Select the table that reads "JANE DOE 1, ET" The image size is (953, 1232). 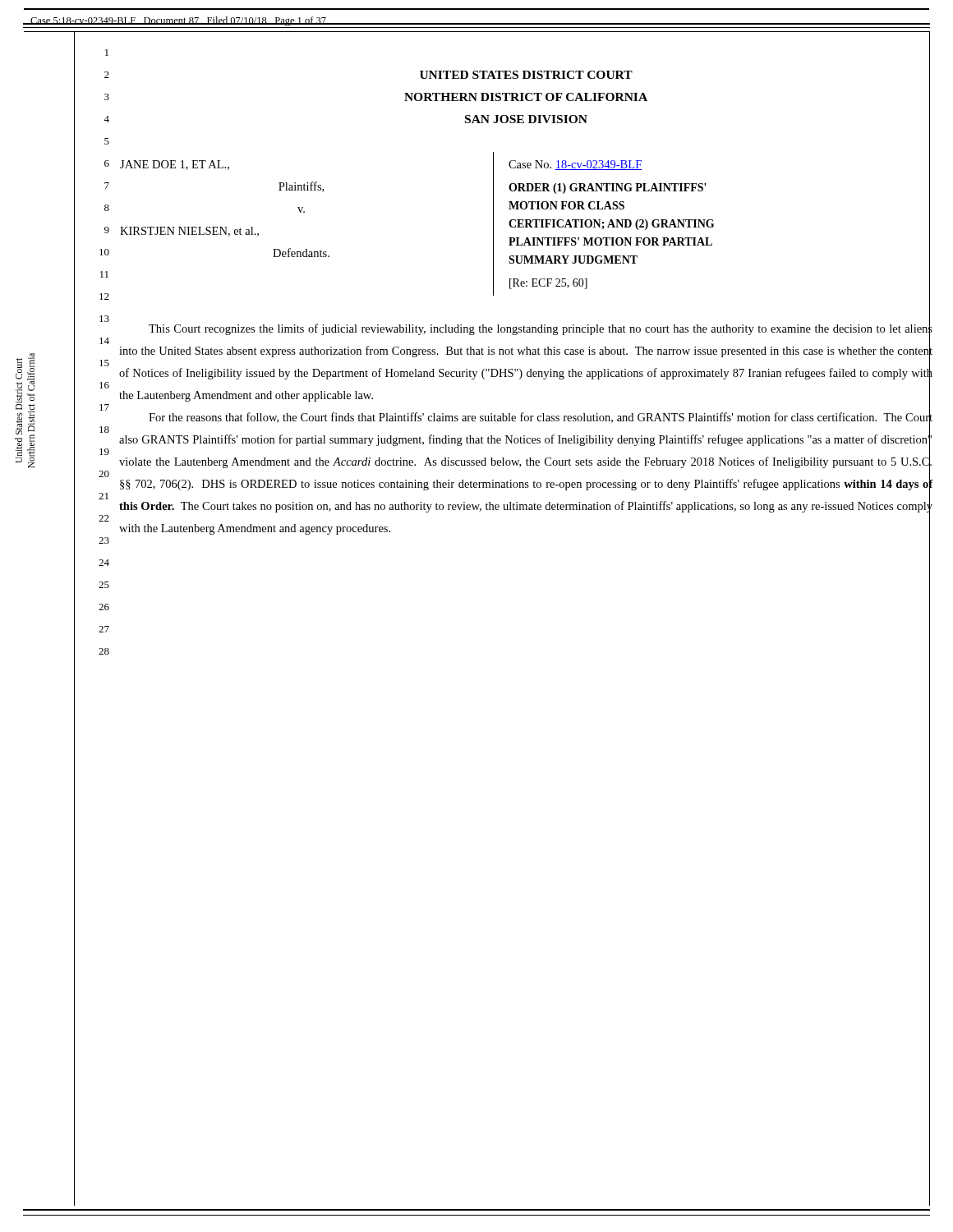(526, 224)
